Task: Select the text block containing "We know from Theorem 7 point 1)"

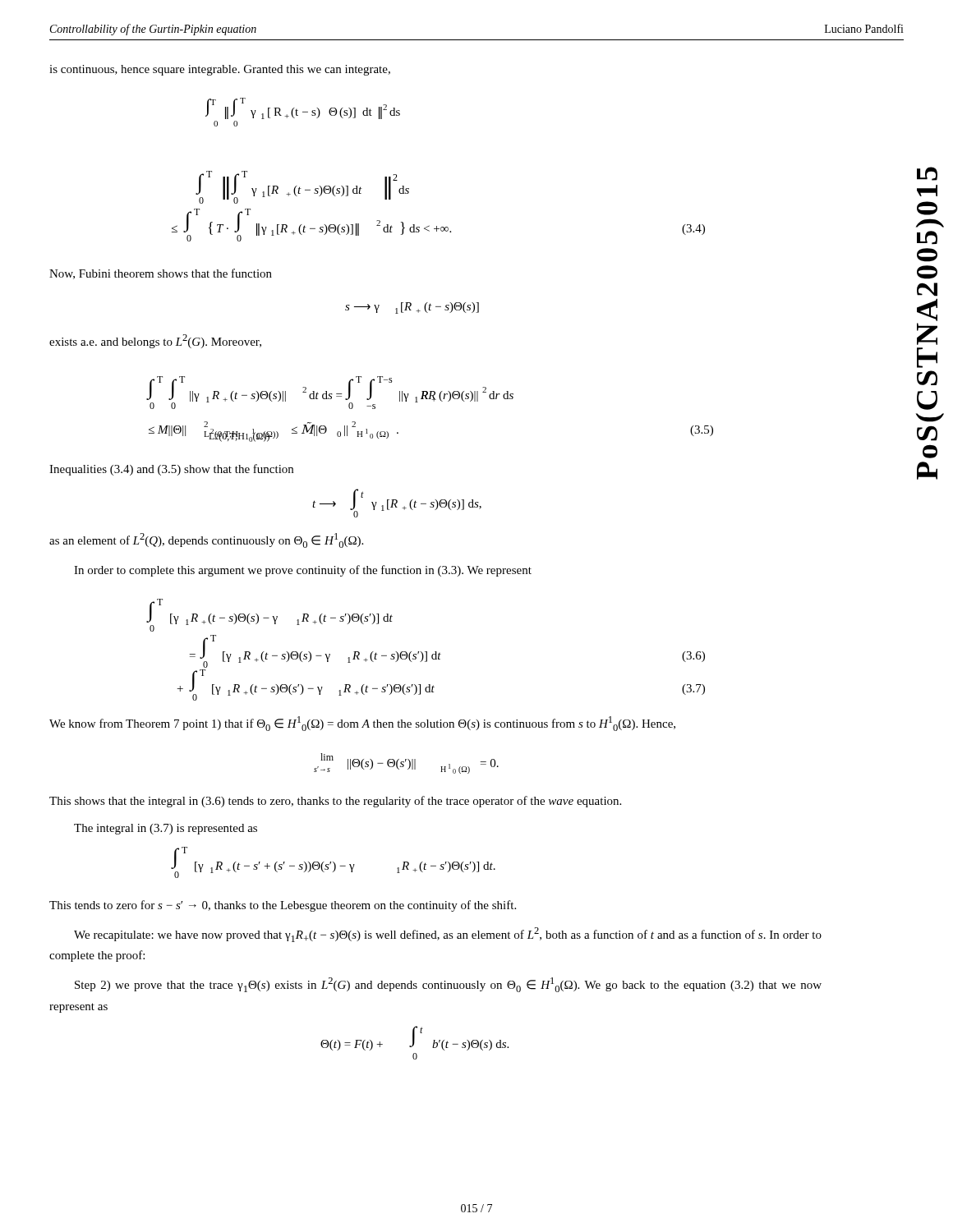Action: point(435,724)
